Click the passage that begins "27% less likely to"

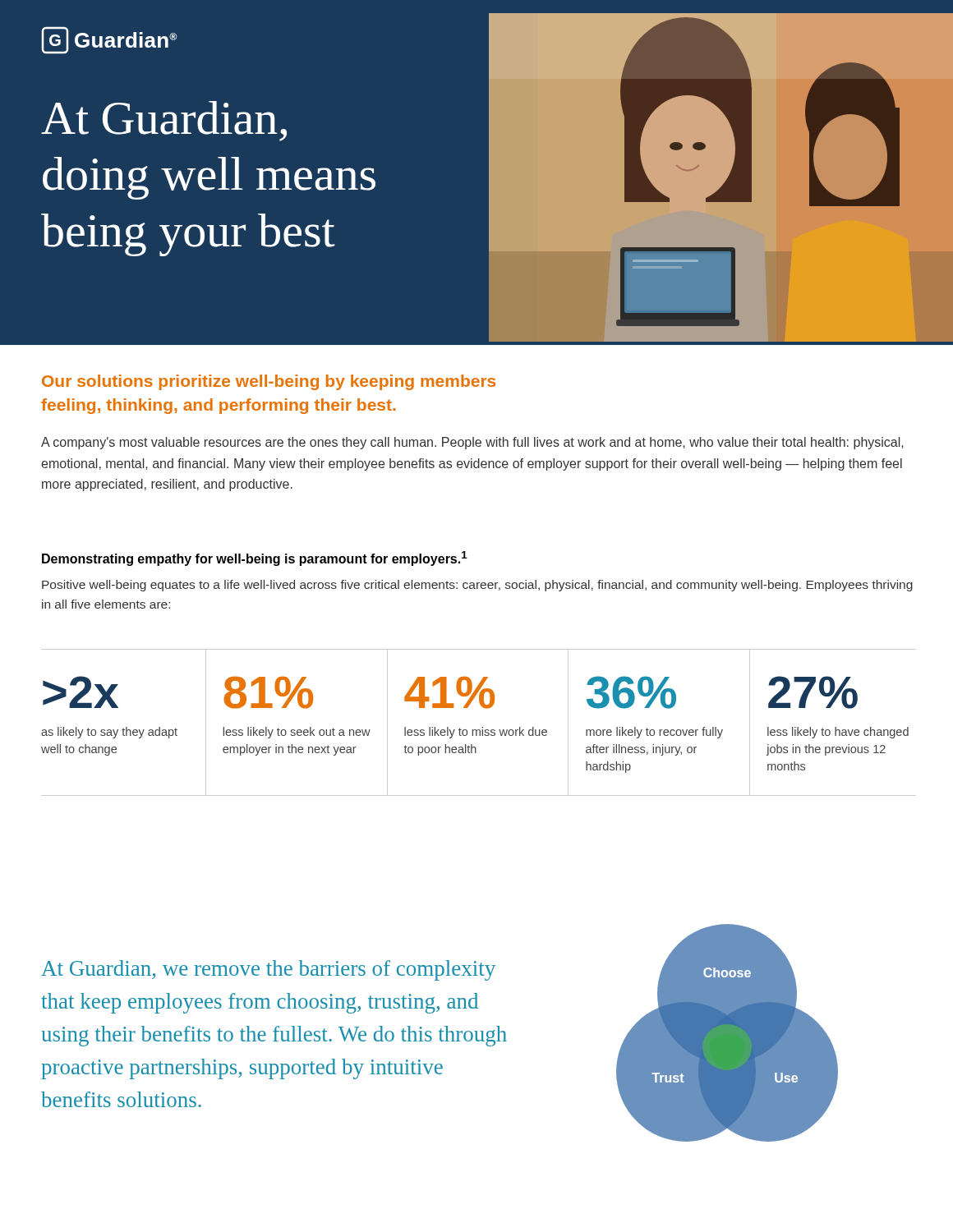tap(841, 720)
